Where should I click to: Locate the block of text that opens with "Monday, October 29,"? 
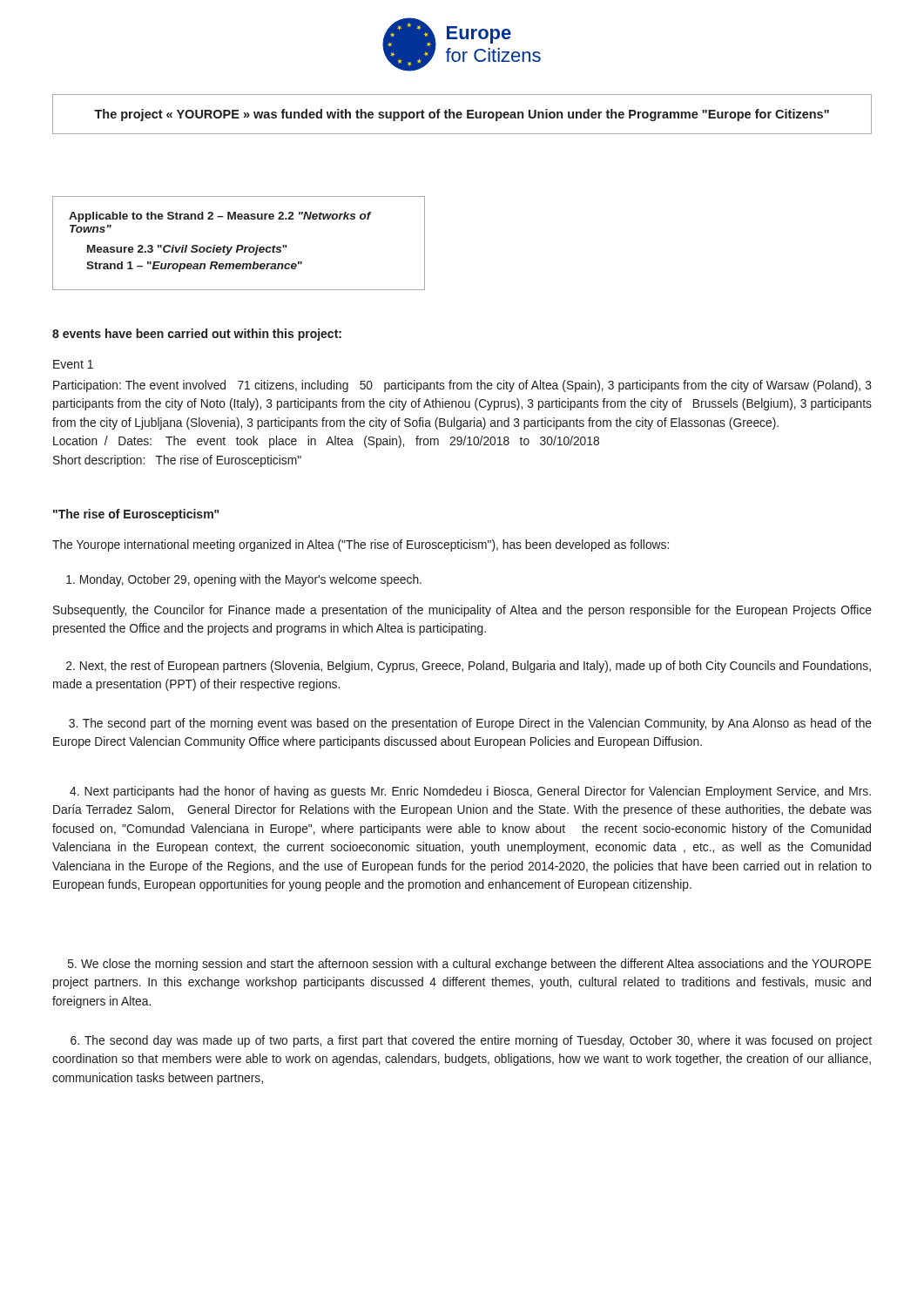coord(237,580)
